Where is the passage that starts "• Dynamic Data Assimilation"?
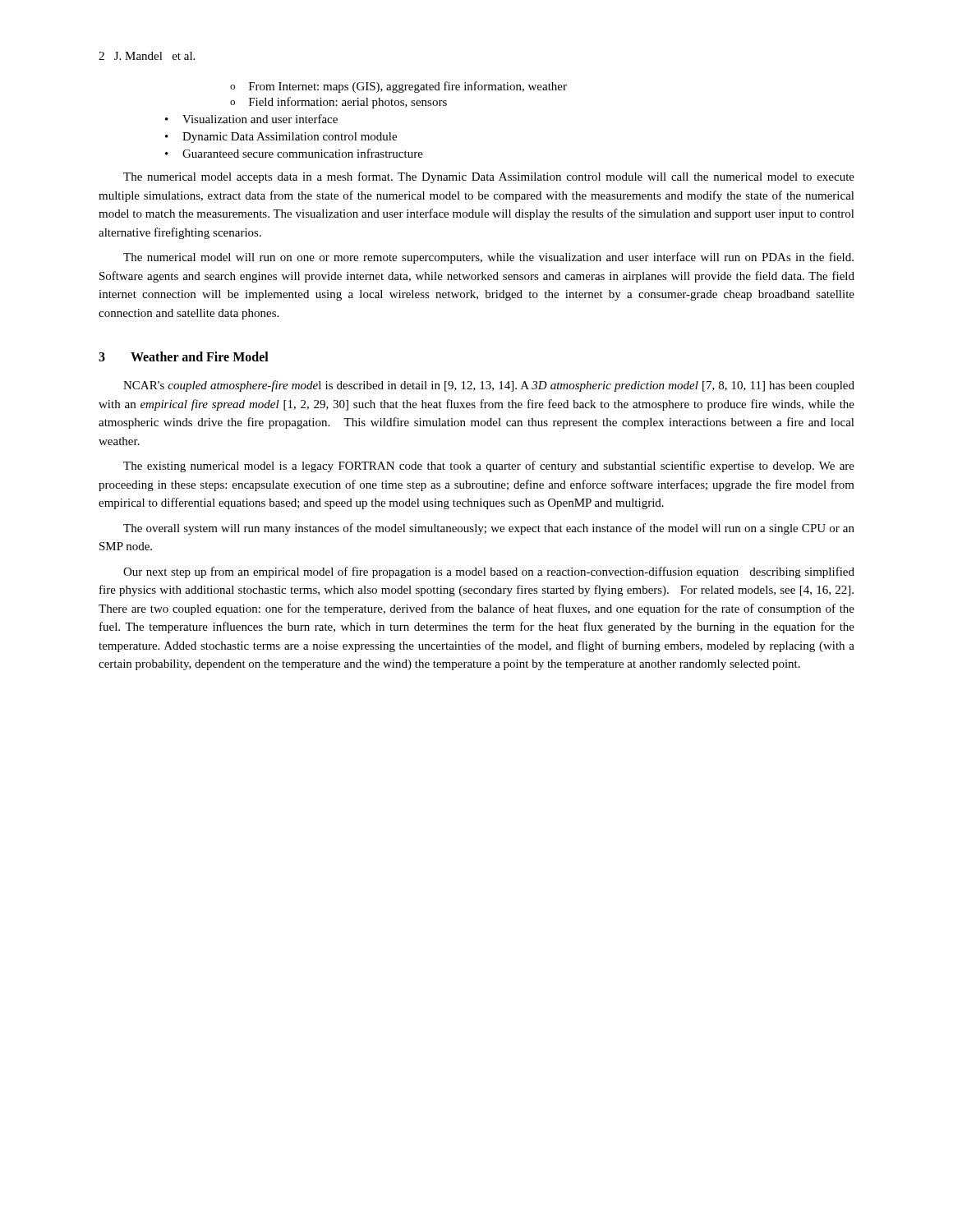Image resolution: width=953 pixels, height=1232 pixels. [281, 138]
